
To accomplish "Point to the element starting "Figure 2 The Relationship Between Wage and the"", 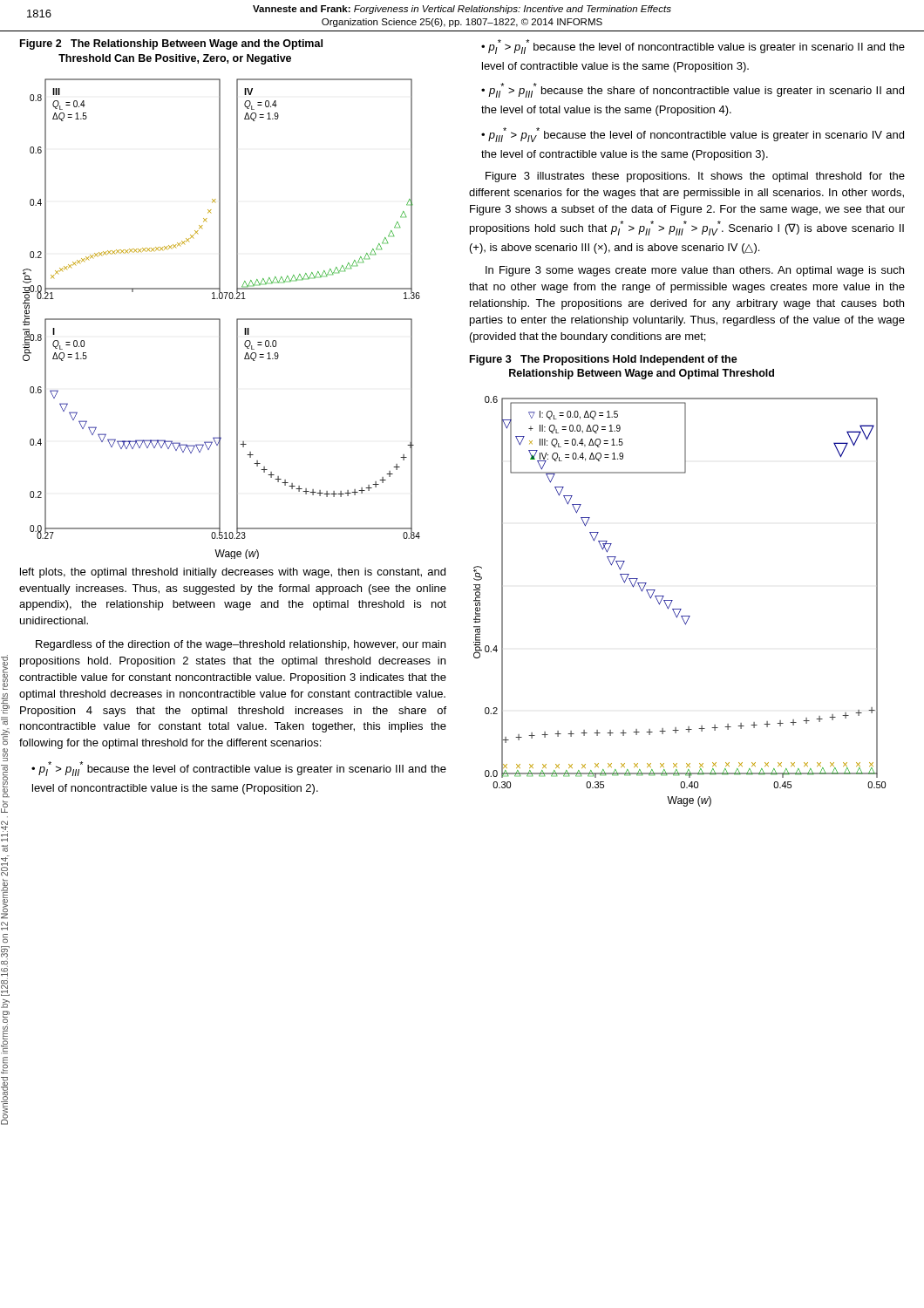I will pyautogui.click(x=171, y=51).
